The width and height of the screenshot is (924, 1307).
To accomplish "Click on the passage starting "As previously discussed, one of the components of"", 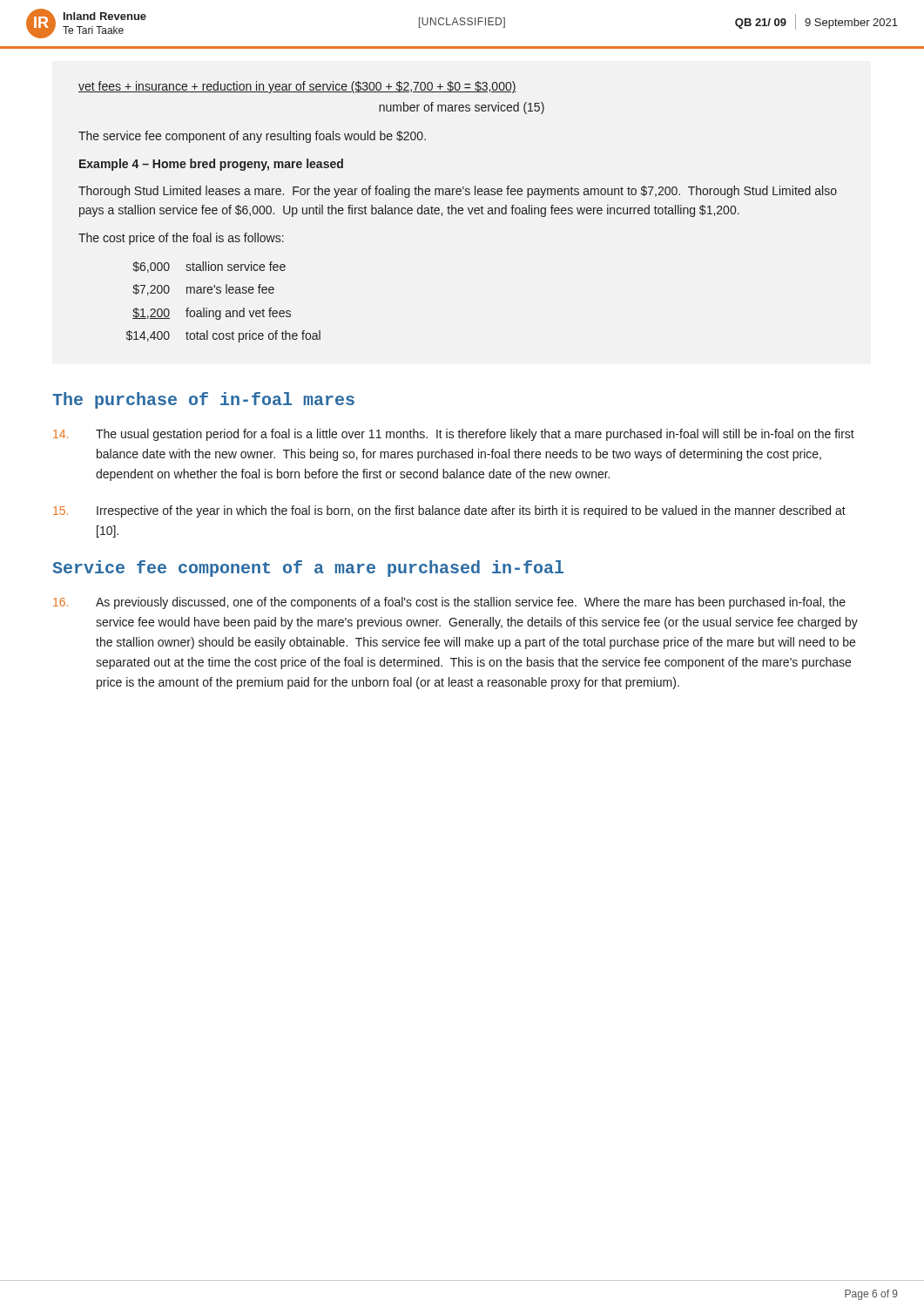I will (x=462, y=643).
